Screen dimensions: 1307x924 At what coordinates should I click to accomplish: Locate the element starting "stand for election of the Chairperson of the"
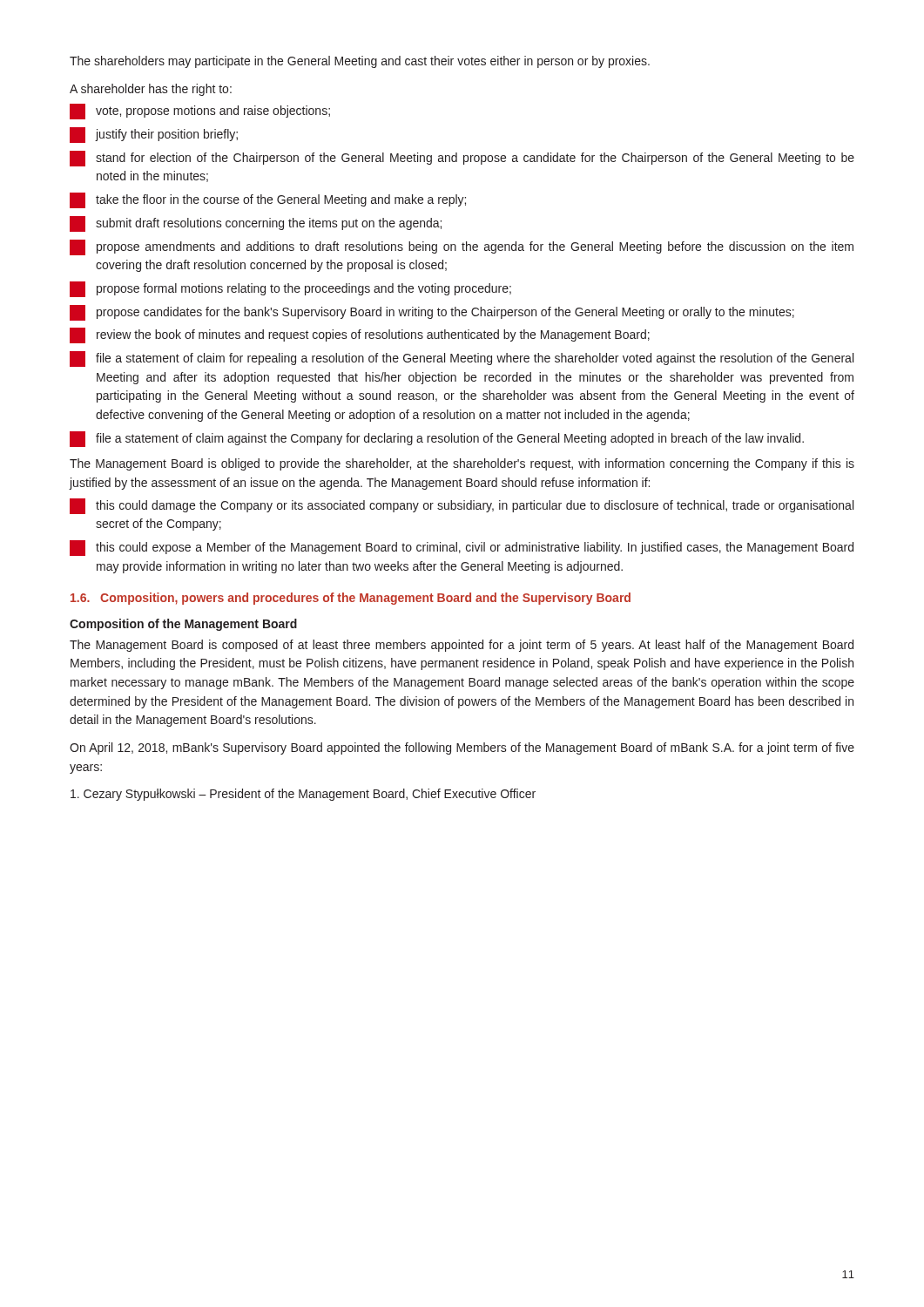click(x=462, y=168)
